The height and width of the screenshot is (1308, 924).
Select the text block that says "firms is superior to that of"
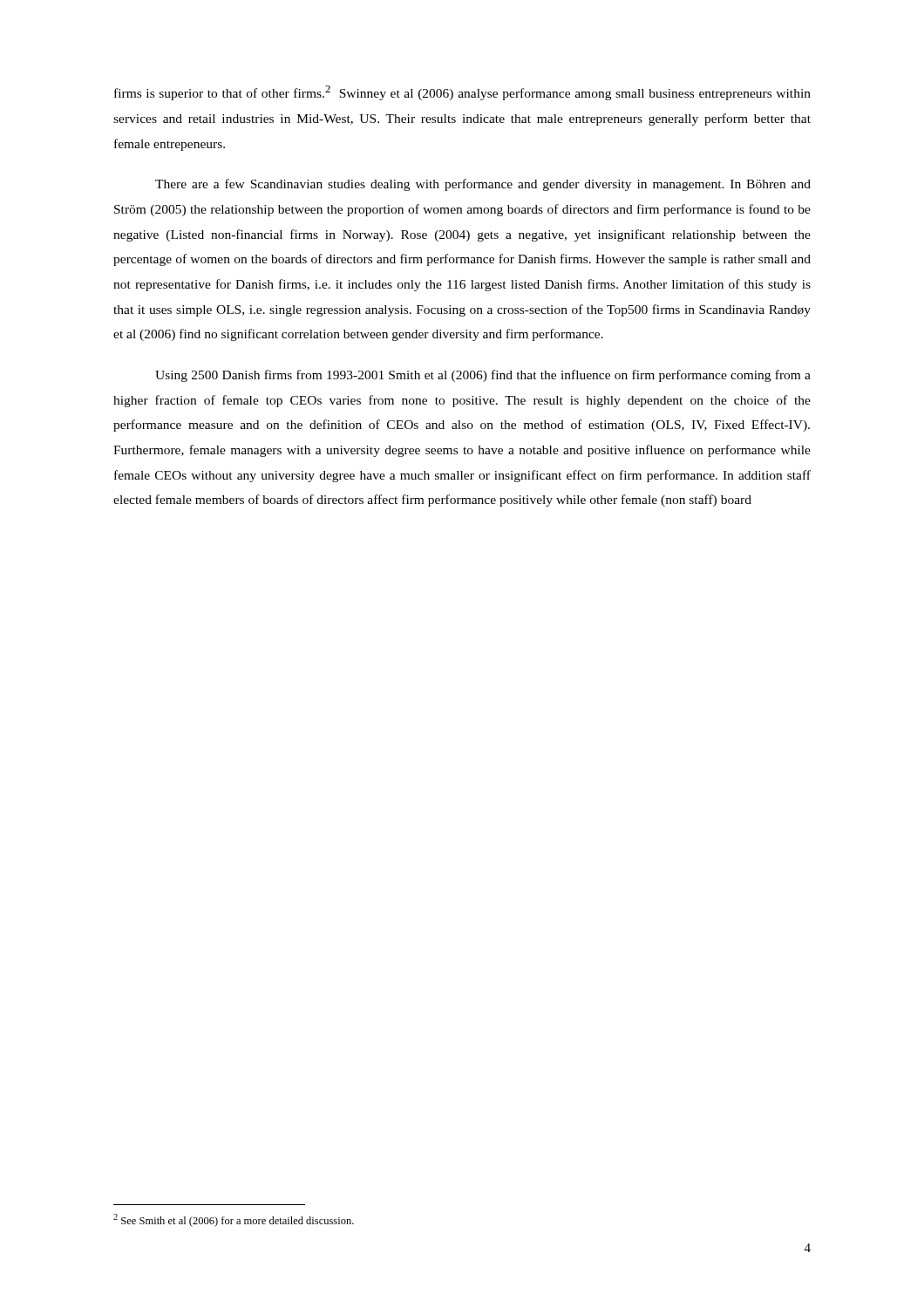(x=462, y=116)
